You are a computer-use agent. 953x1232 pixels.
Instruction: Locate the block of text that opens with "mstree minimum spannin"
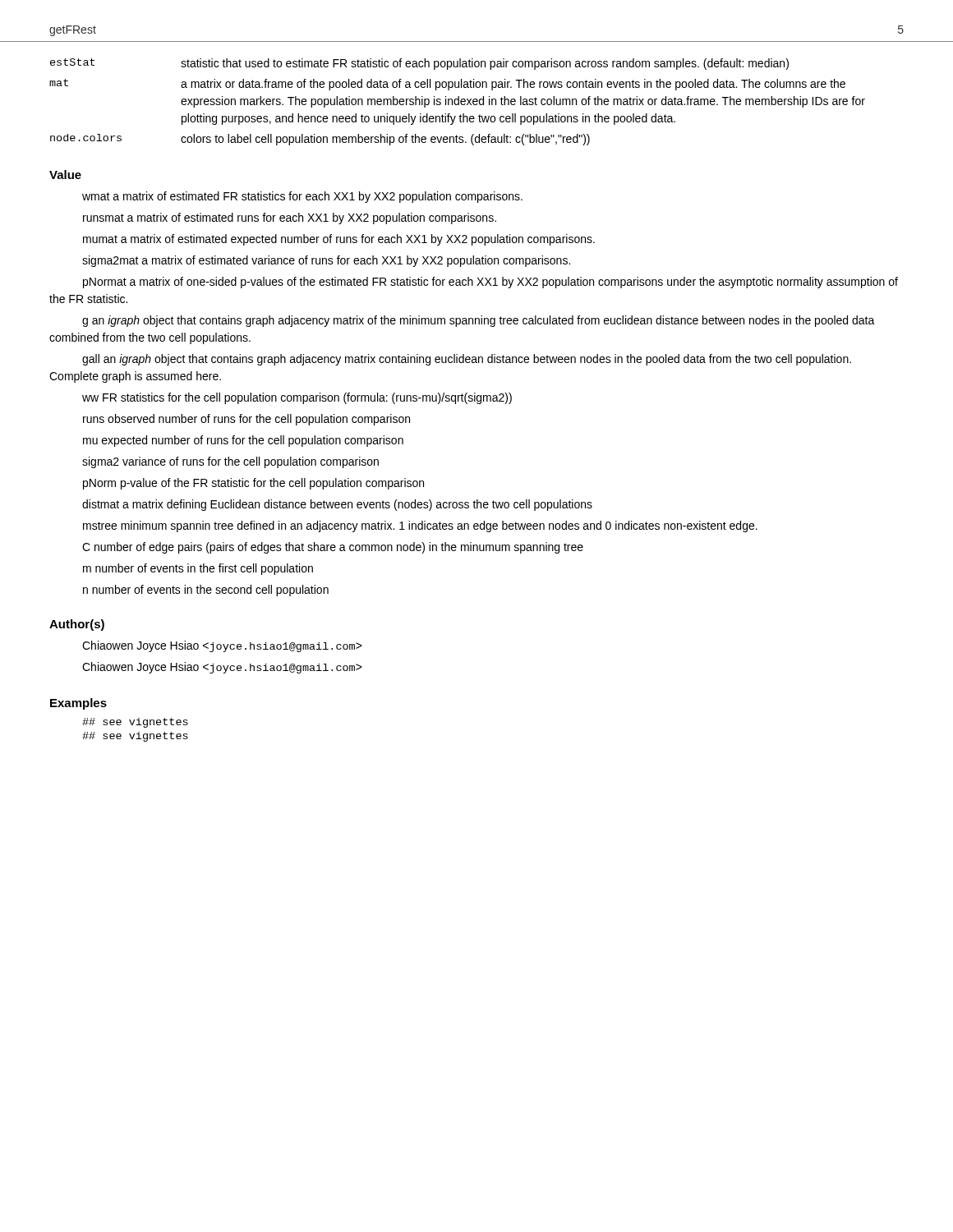tap(420, 526)
